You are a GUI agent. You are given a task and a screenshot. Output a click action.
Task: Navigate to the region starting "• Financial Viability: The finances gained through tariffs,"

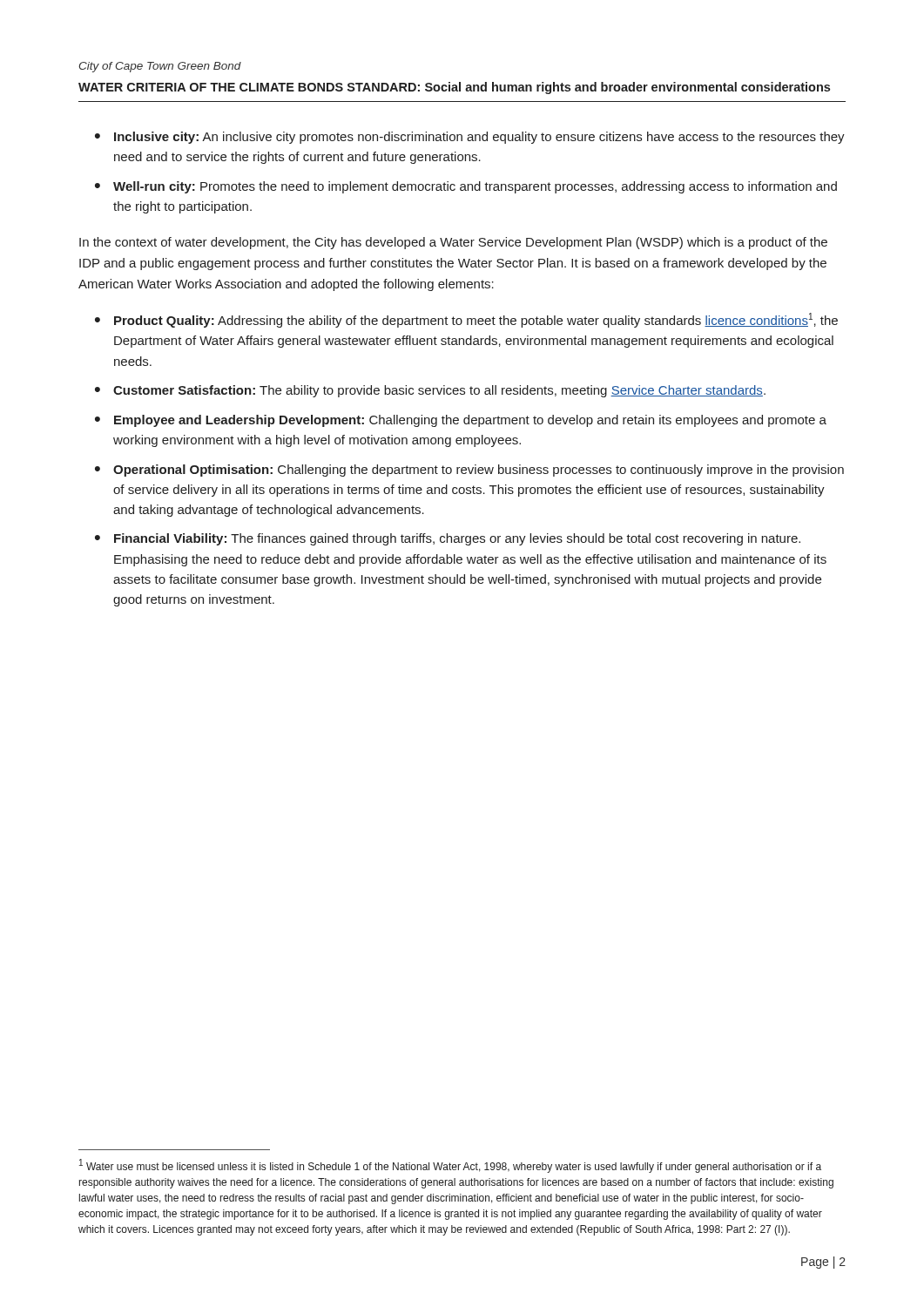[470, 569]
